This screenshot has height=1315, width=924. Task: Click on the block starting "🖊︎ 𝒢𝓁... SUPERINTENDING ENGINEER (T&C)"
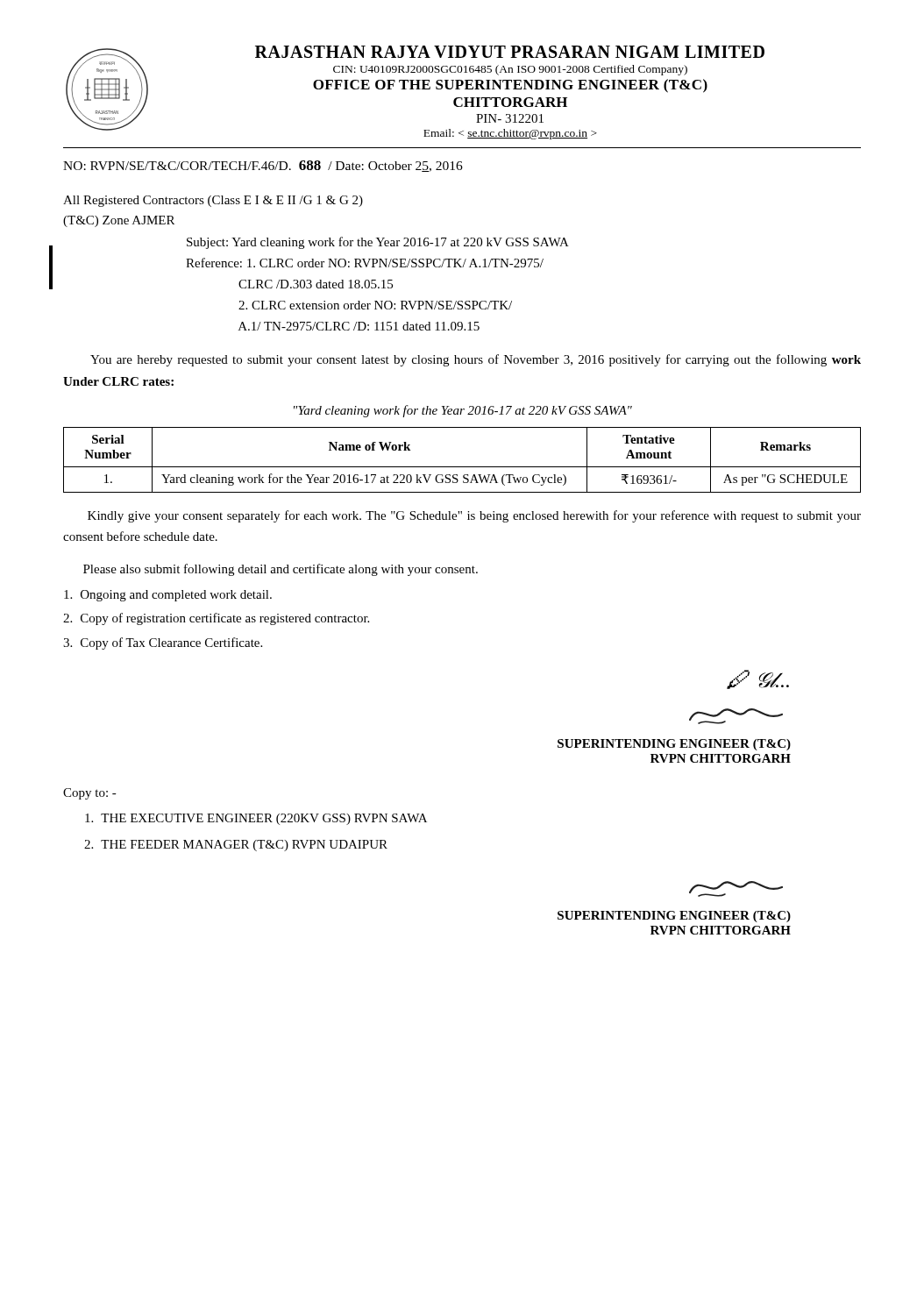coord(758,679)
